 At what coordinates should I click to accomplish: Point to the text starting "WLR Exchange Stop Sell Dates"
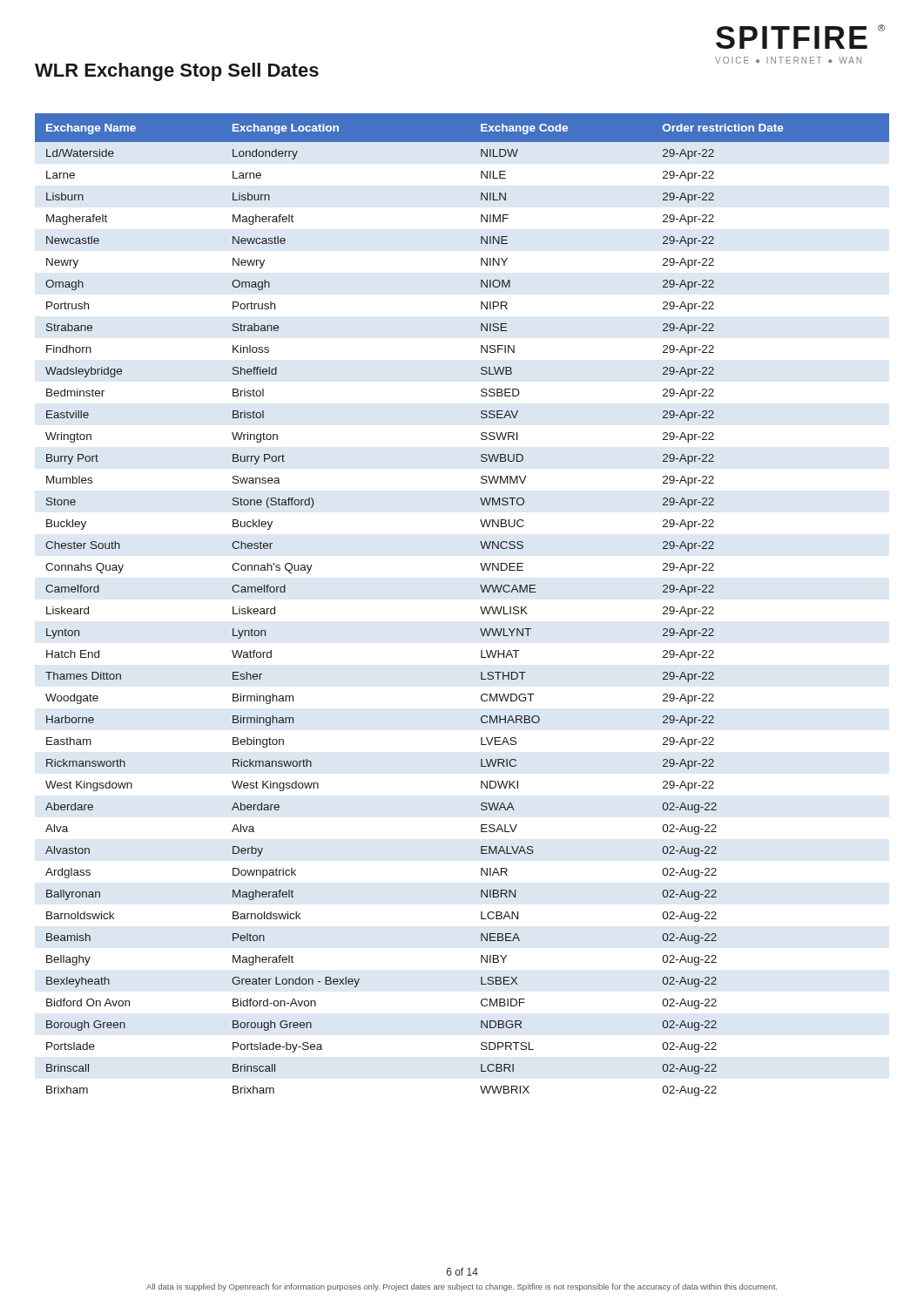click(177, 70)
